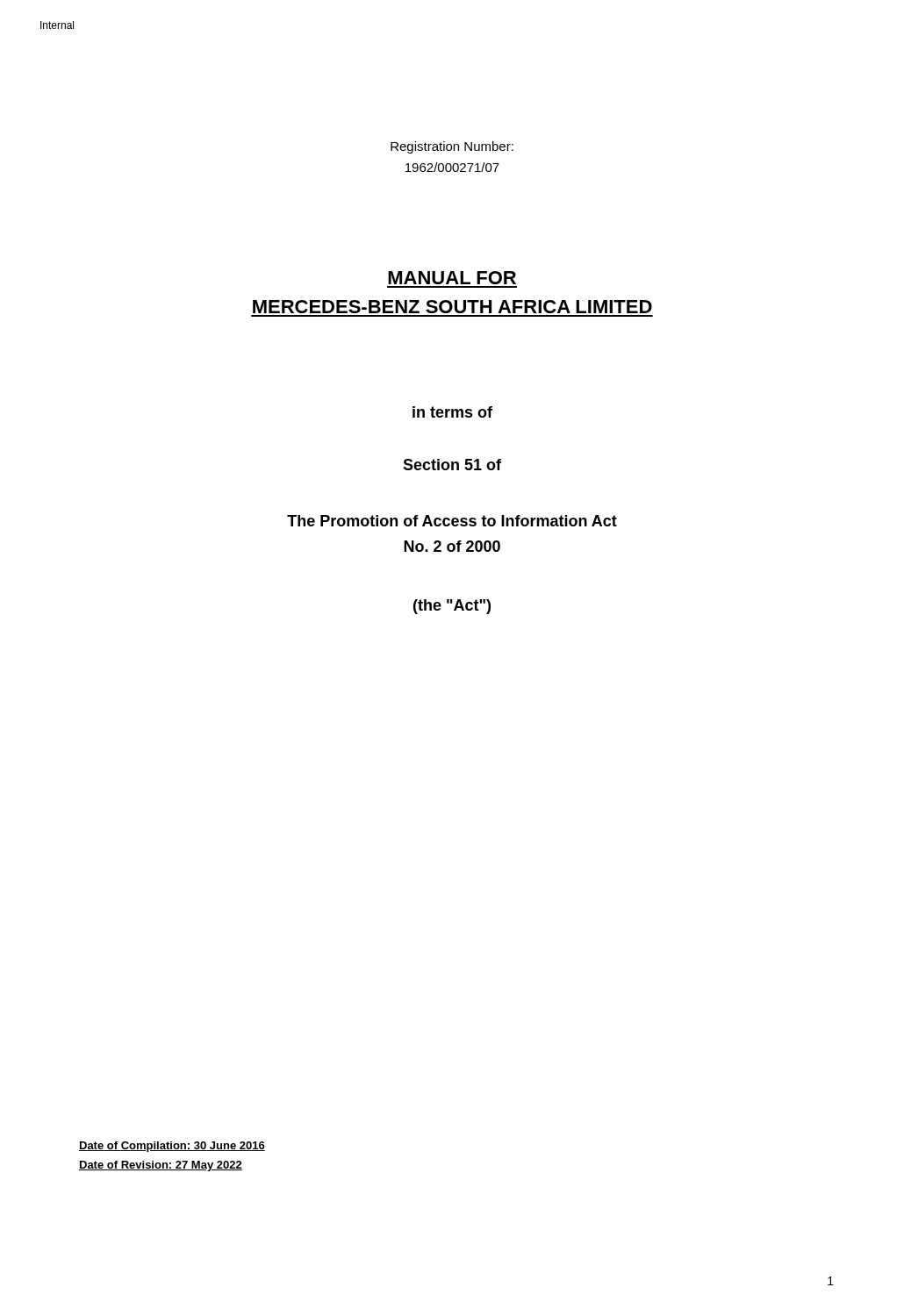Locate the title that reads "MANUAL FOR MERCEDES-BENZ SOUTH AFRICA LIMITED"
Viewport: 904px width, 1316px height.
[452, 292]
